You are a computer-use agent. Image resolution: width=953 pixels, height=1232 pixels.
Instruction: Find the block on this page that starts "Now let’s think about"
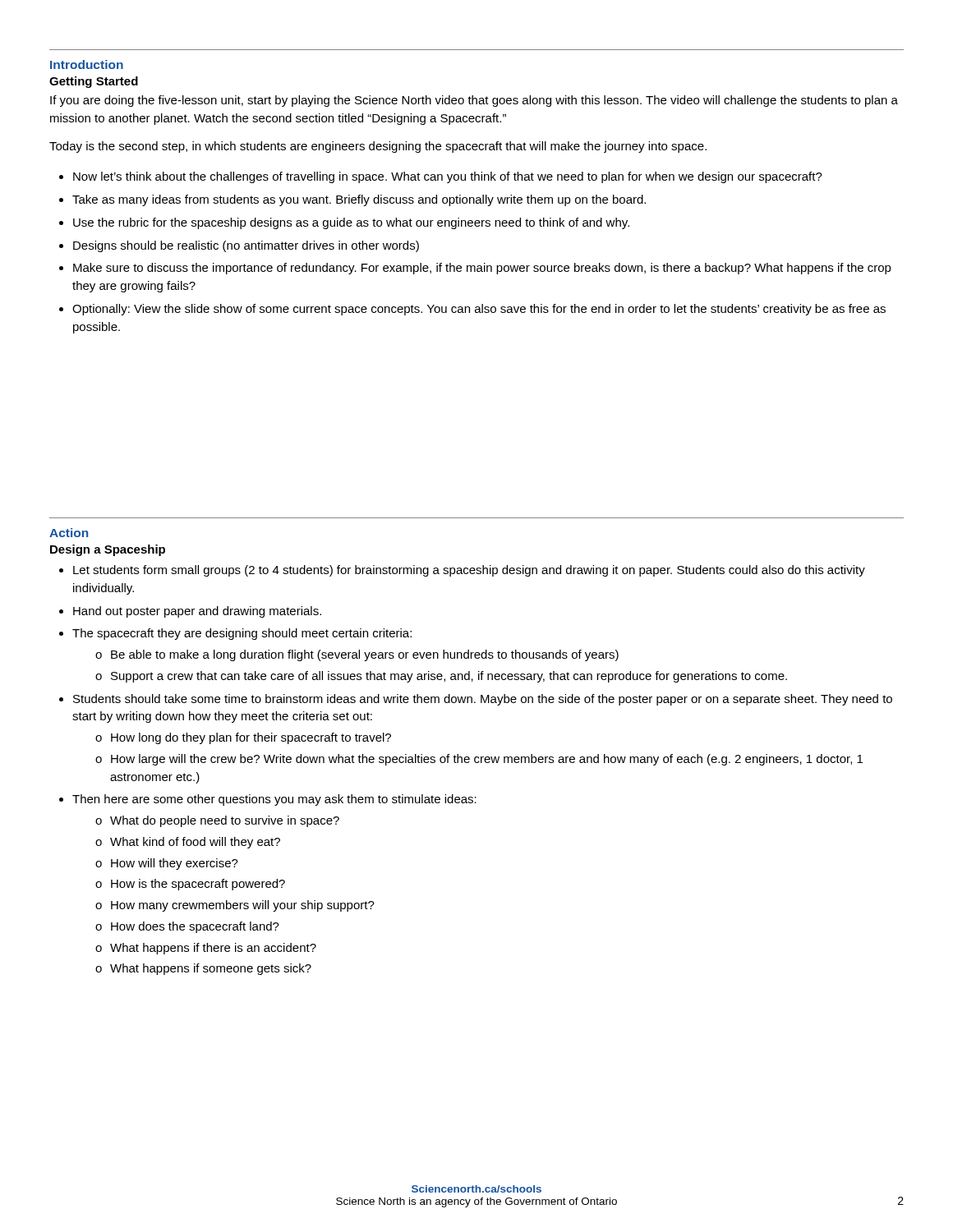(x=447, y=176)
